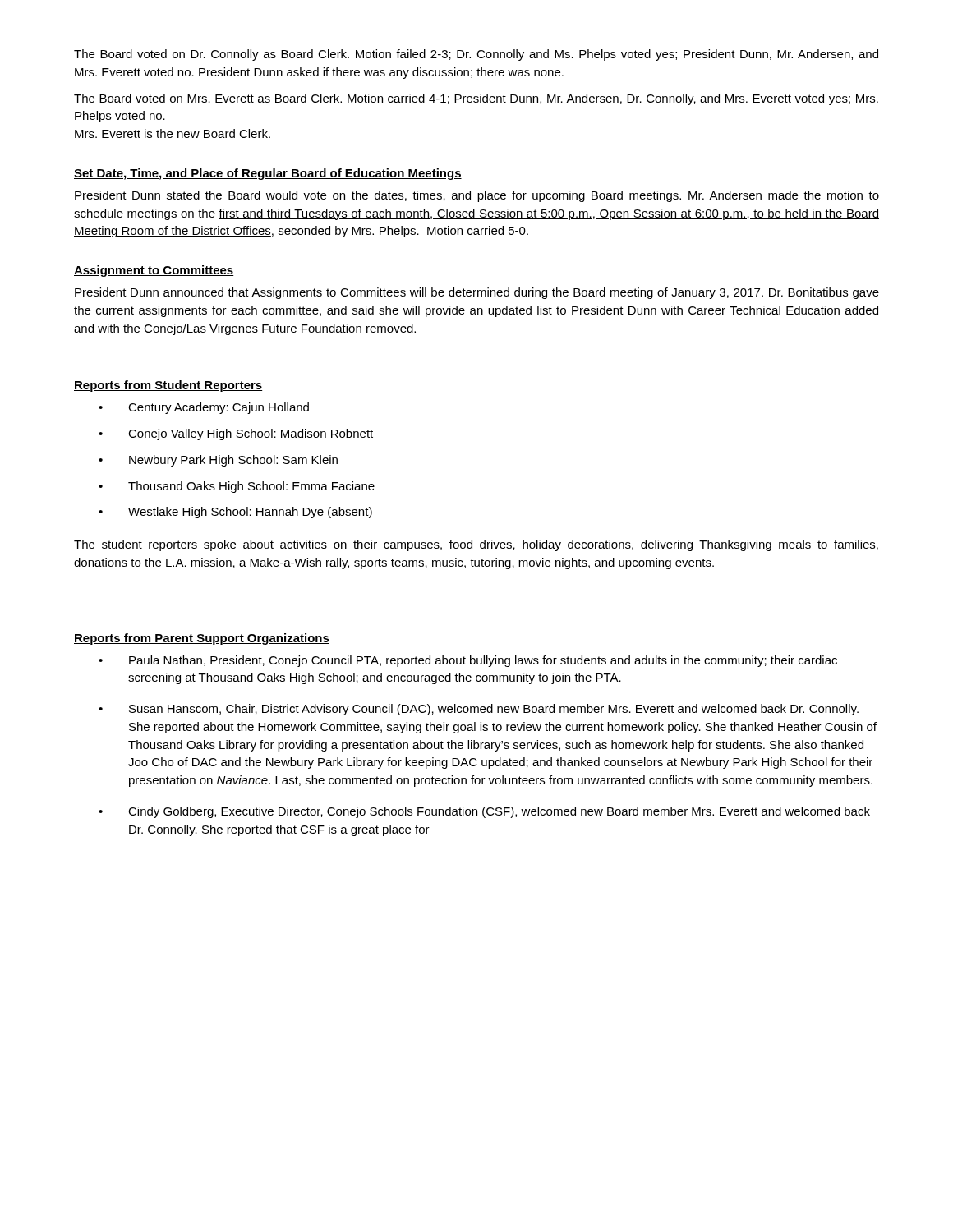
Task: Locate the section header that says "Reports from Parent Support Organizations"
Action: [202, 637]
